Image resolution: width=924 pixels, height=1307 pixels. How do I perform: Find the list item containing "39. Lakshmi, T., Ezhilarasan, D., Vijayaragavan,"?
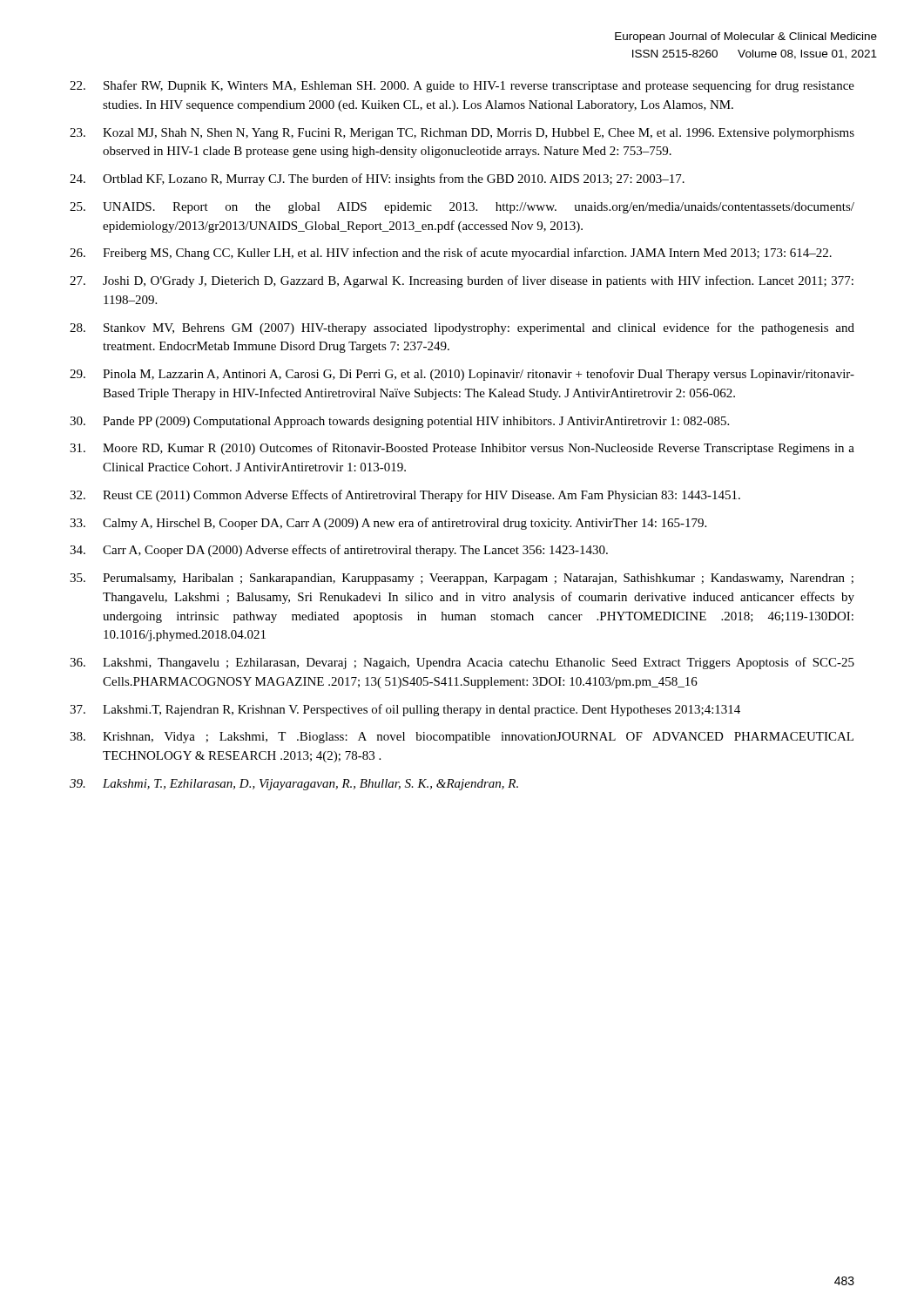462,784
